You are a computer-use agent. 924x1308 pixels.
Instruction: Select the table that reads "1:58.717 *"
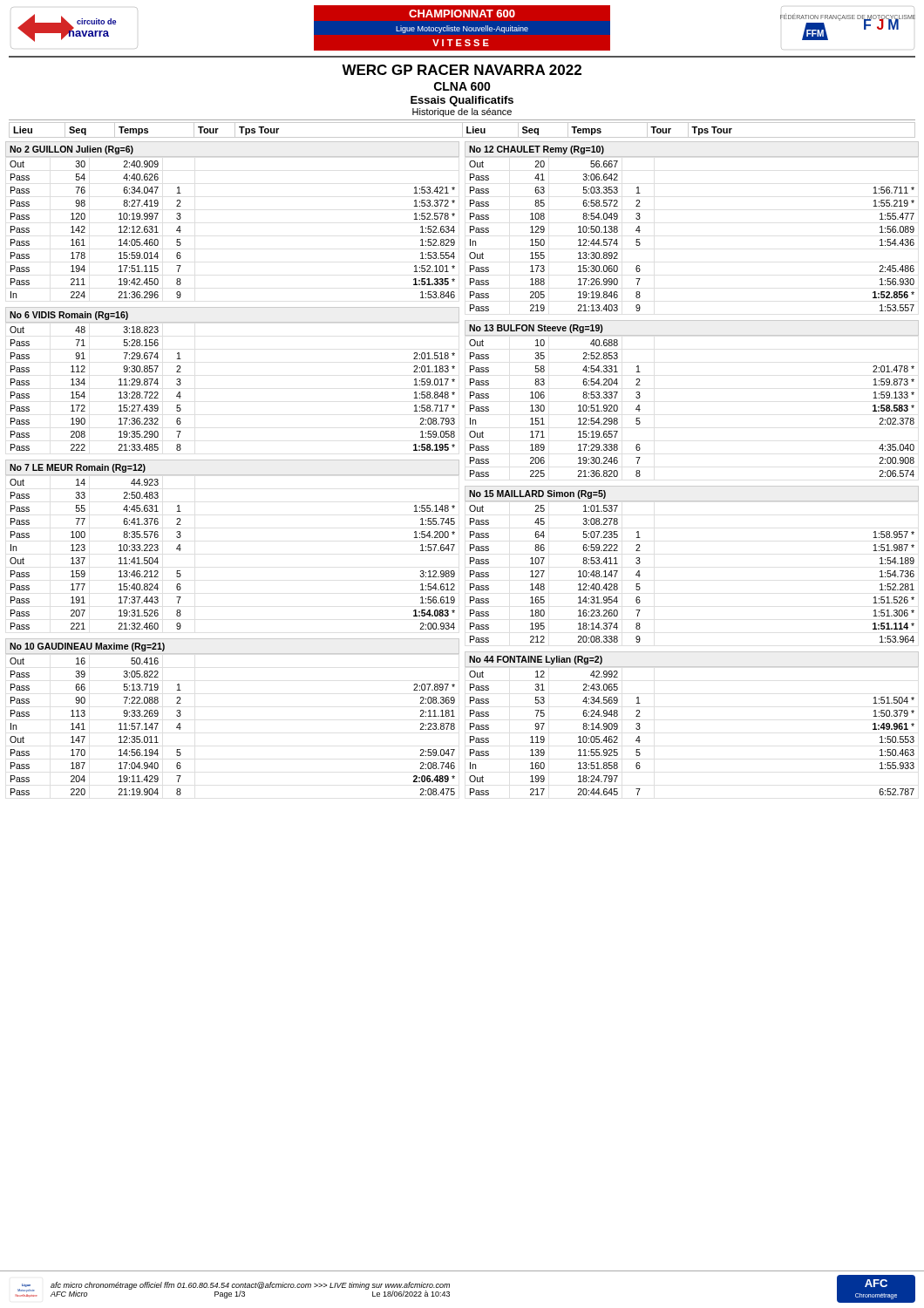[232, 388]
